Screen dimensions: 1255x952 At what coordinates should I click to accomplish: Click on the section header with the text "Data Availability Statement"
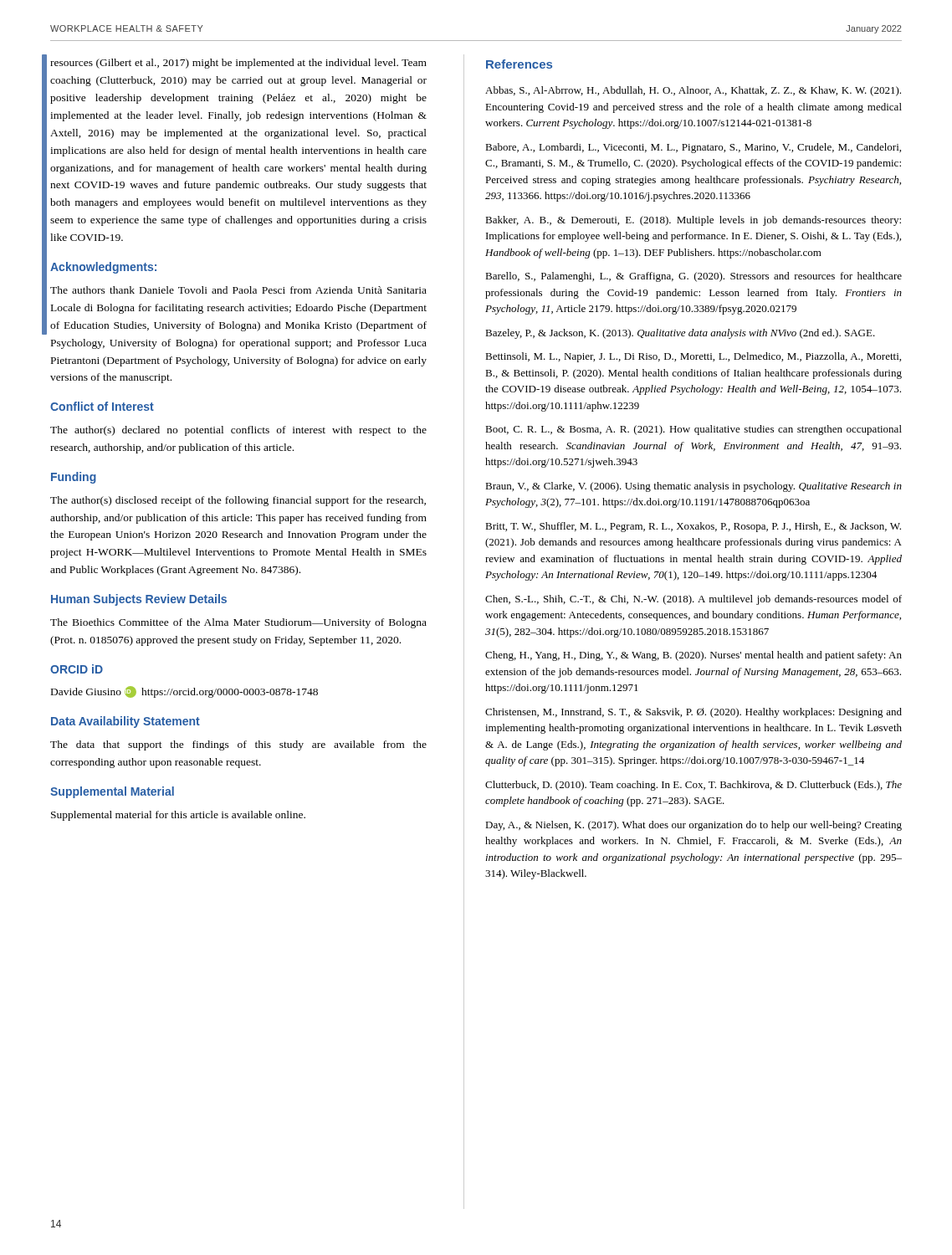[x=125, y=722]
